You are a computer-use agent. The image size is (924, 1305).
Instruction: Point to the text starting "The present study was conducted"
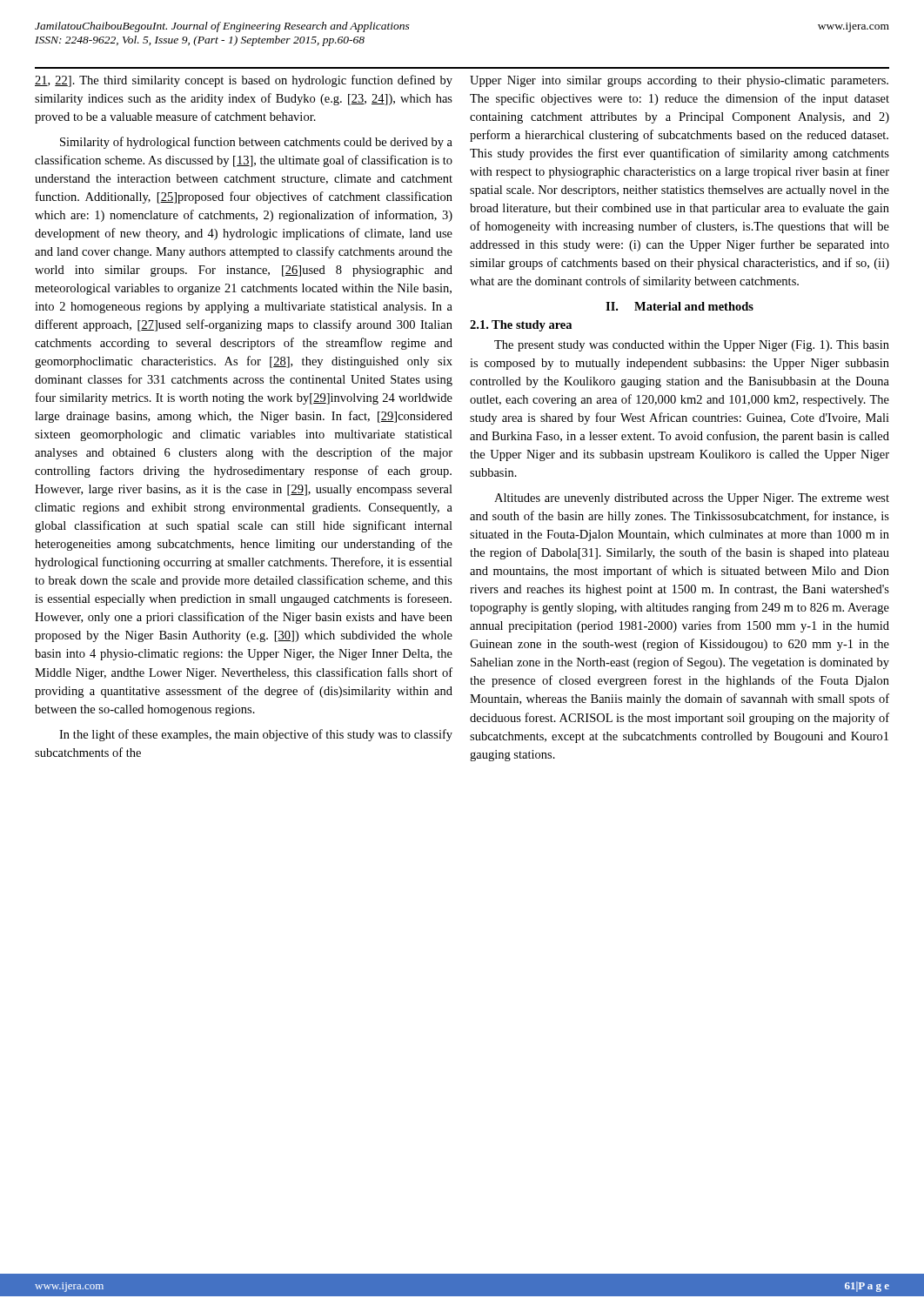pos(680,409)
